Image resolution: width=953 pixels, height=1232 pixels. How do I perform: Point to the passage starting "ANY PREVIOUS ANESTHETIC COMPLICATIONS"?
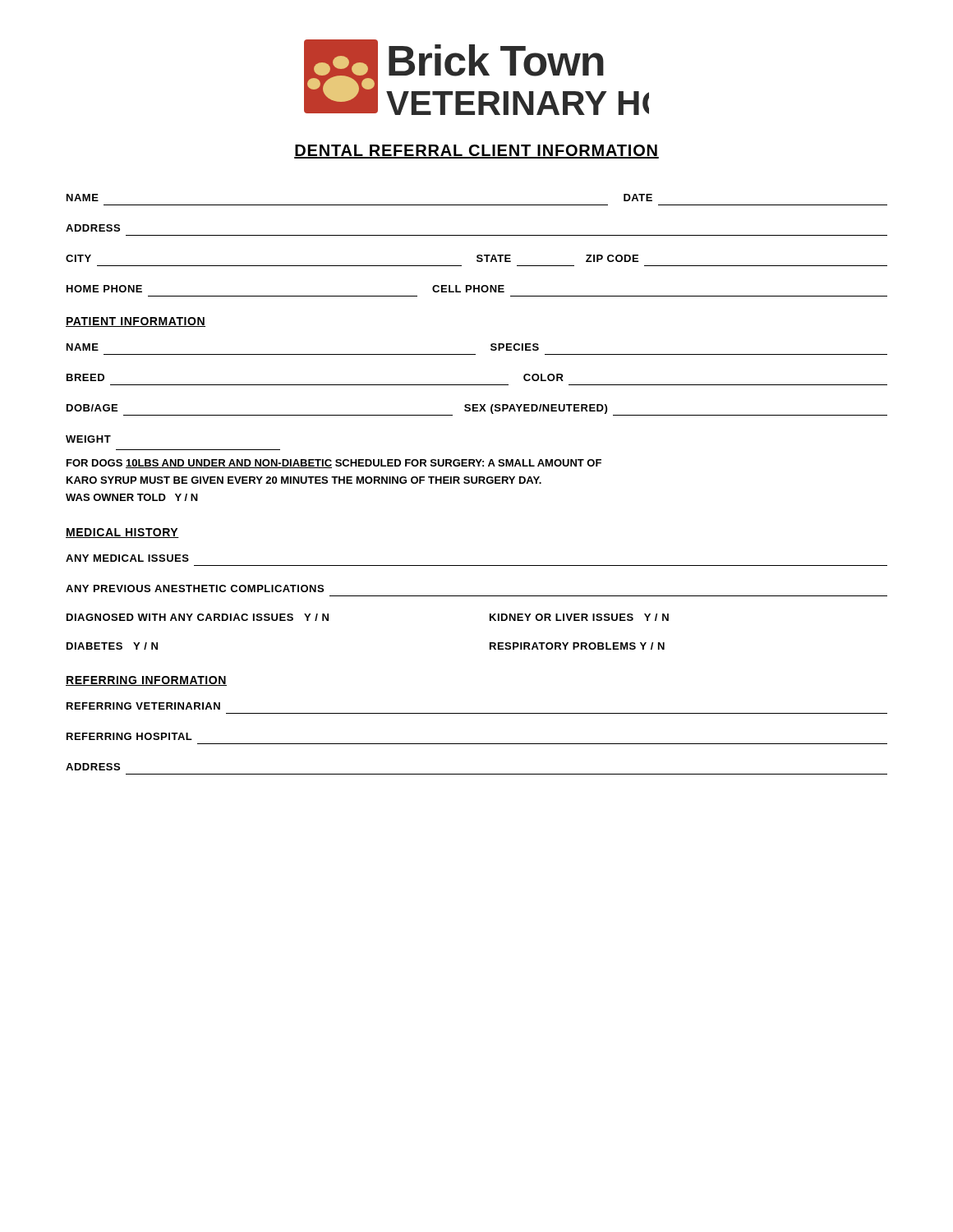(476, 589)
